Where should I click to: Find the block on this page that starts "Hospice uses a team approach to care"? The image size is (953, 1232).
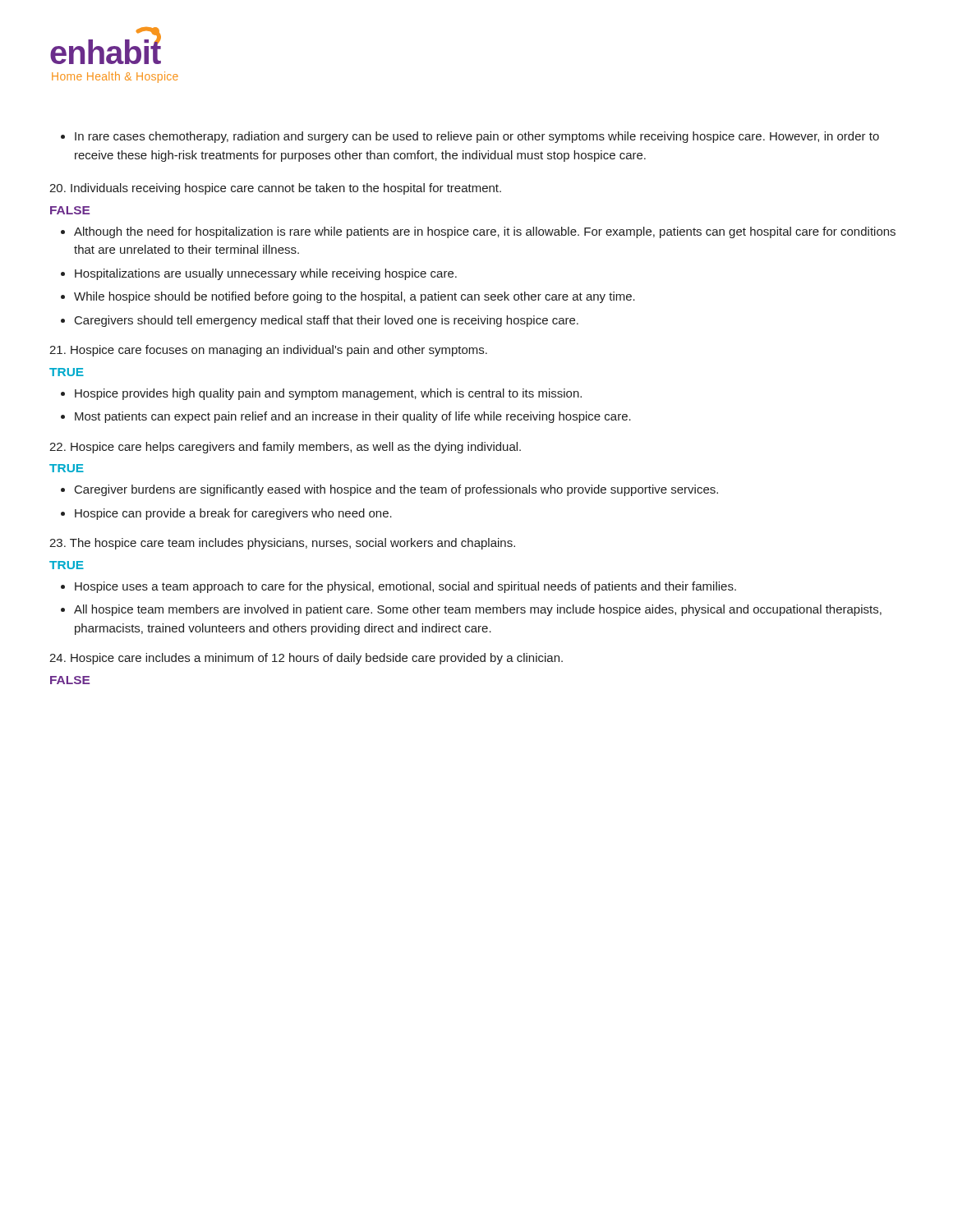(489, 586)
